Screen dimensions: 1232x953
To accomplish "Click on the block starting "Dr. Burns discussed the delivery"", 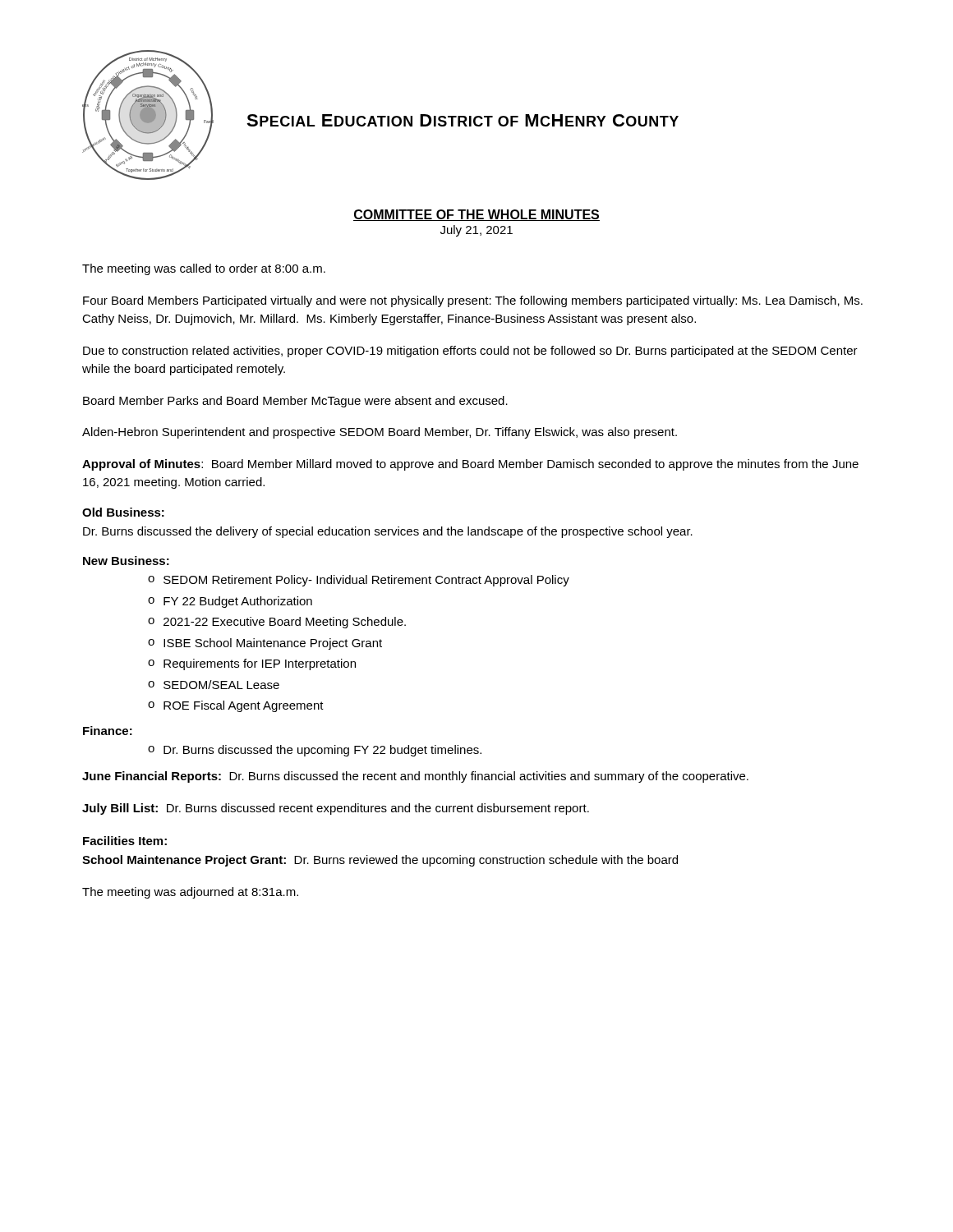I will tap(388, 531).
